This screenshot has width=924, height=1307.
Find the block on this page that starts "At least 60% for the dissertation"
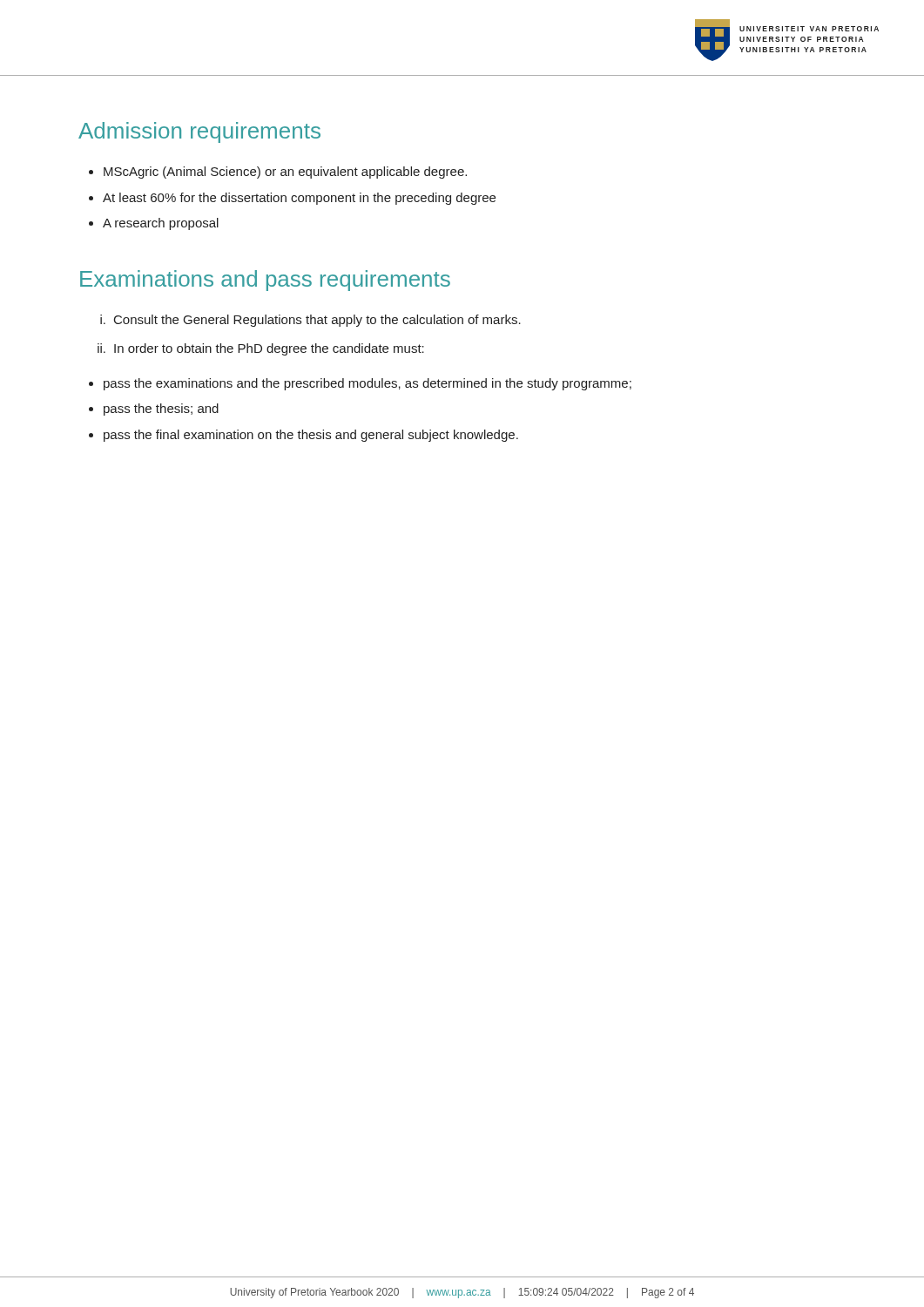(x=462, y=197)
